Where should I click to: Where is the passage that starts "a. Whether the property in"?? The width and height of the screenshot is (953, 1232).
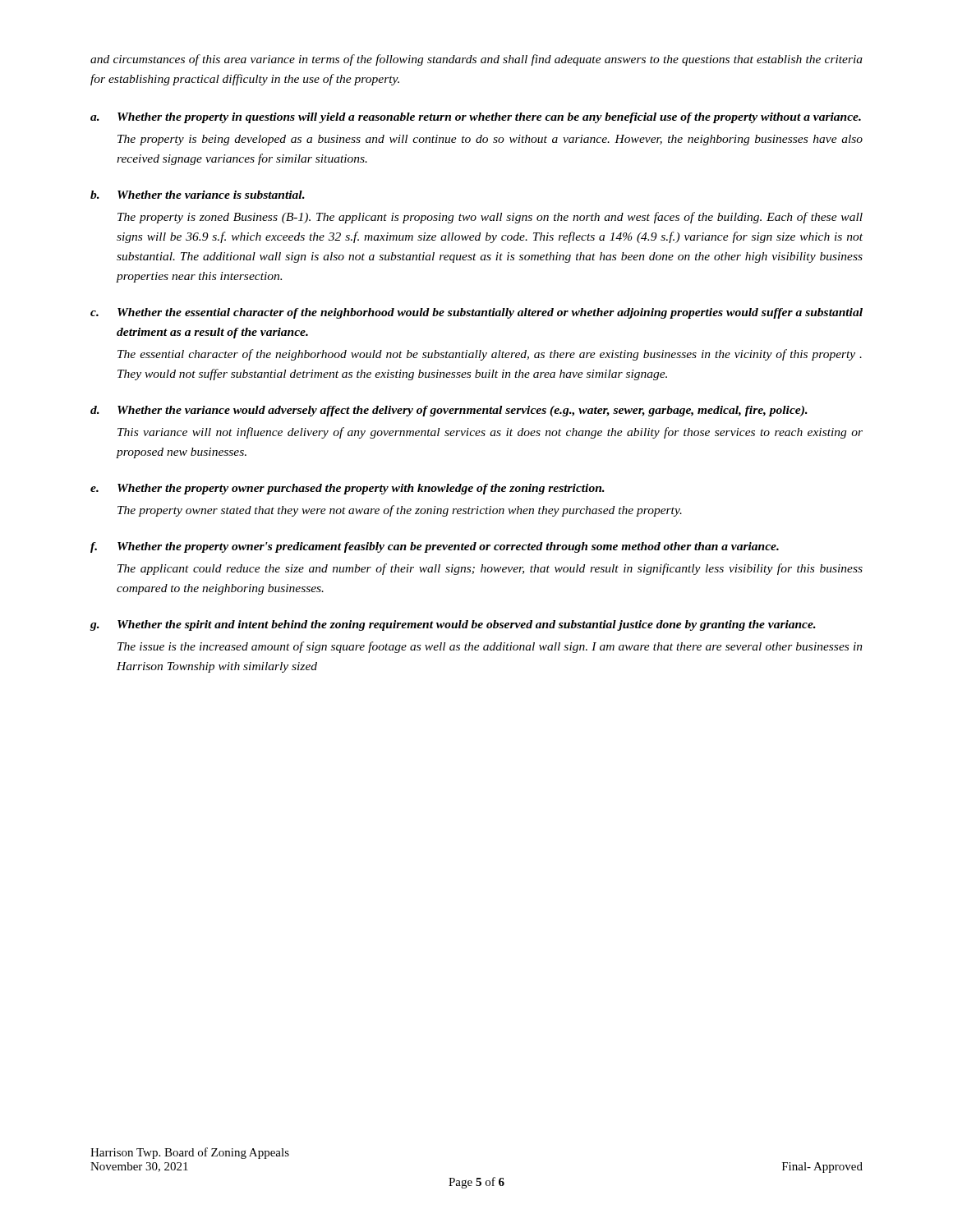(x=476, y=138)
